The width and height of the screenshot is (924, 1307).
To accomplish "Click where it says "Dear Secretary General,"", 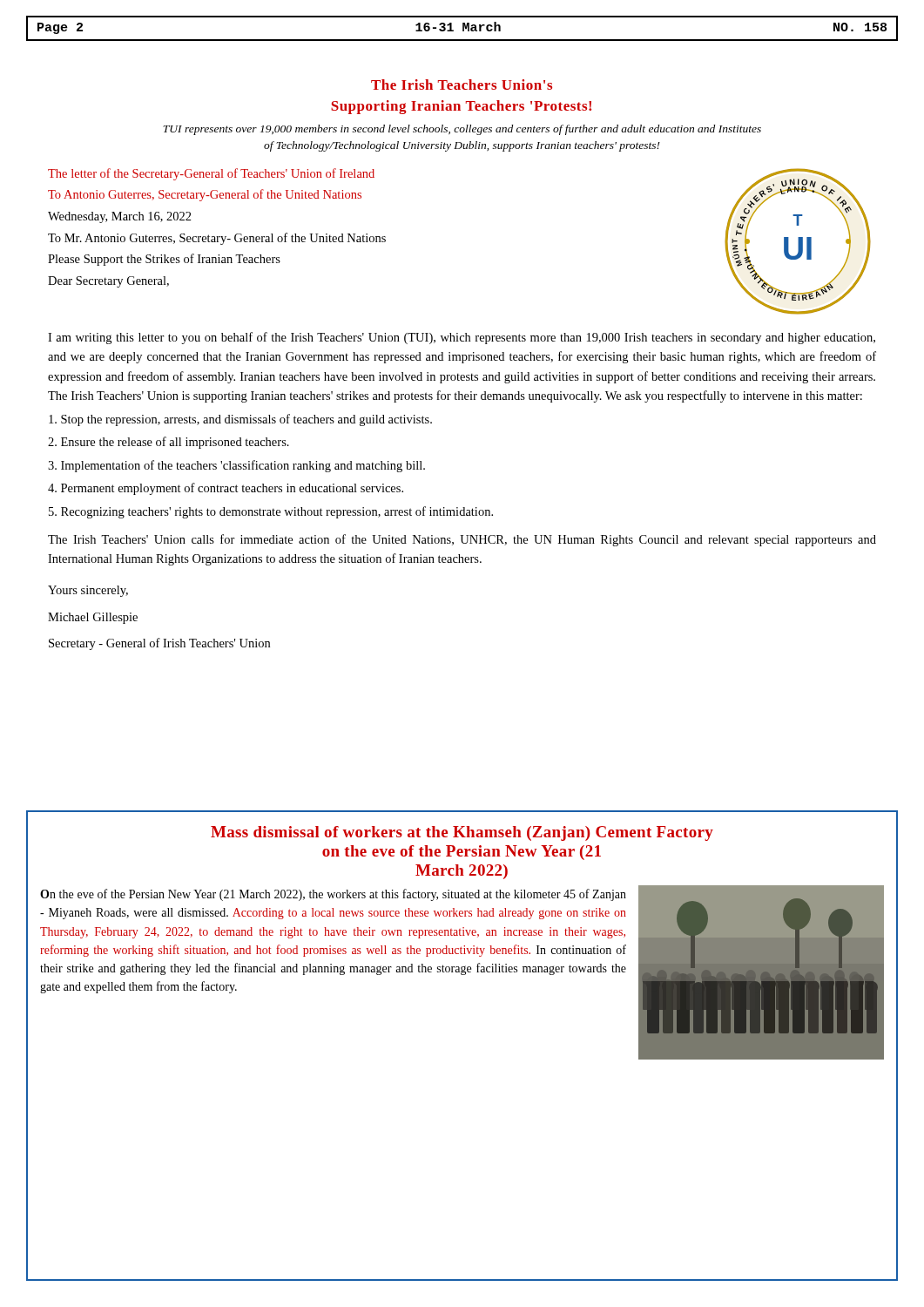I will [109, 281].
